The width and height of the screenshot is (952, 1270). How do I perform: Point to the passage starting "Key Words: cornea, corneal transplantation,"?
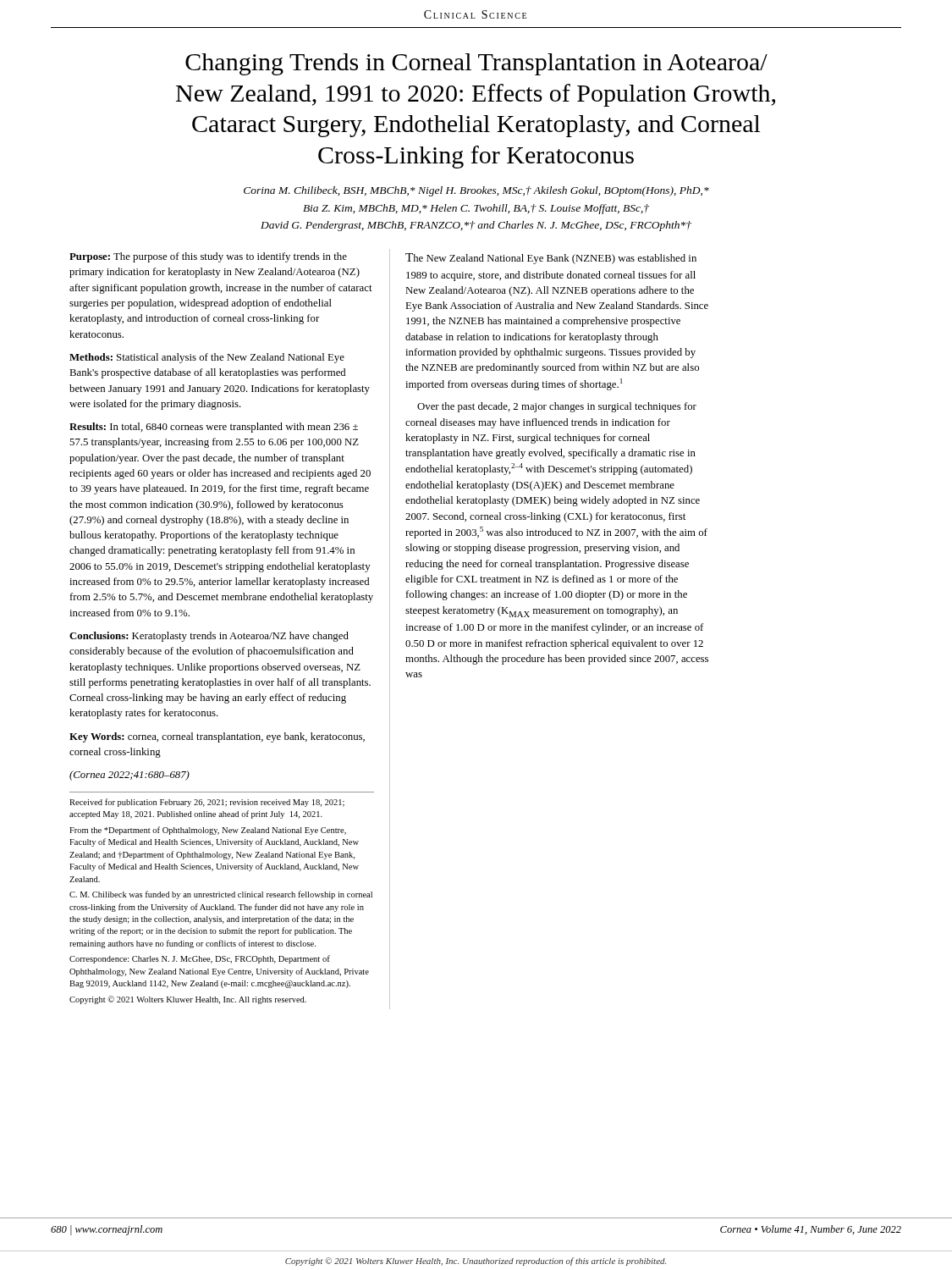click(217, 744)
